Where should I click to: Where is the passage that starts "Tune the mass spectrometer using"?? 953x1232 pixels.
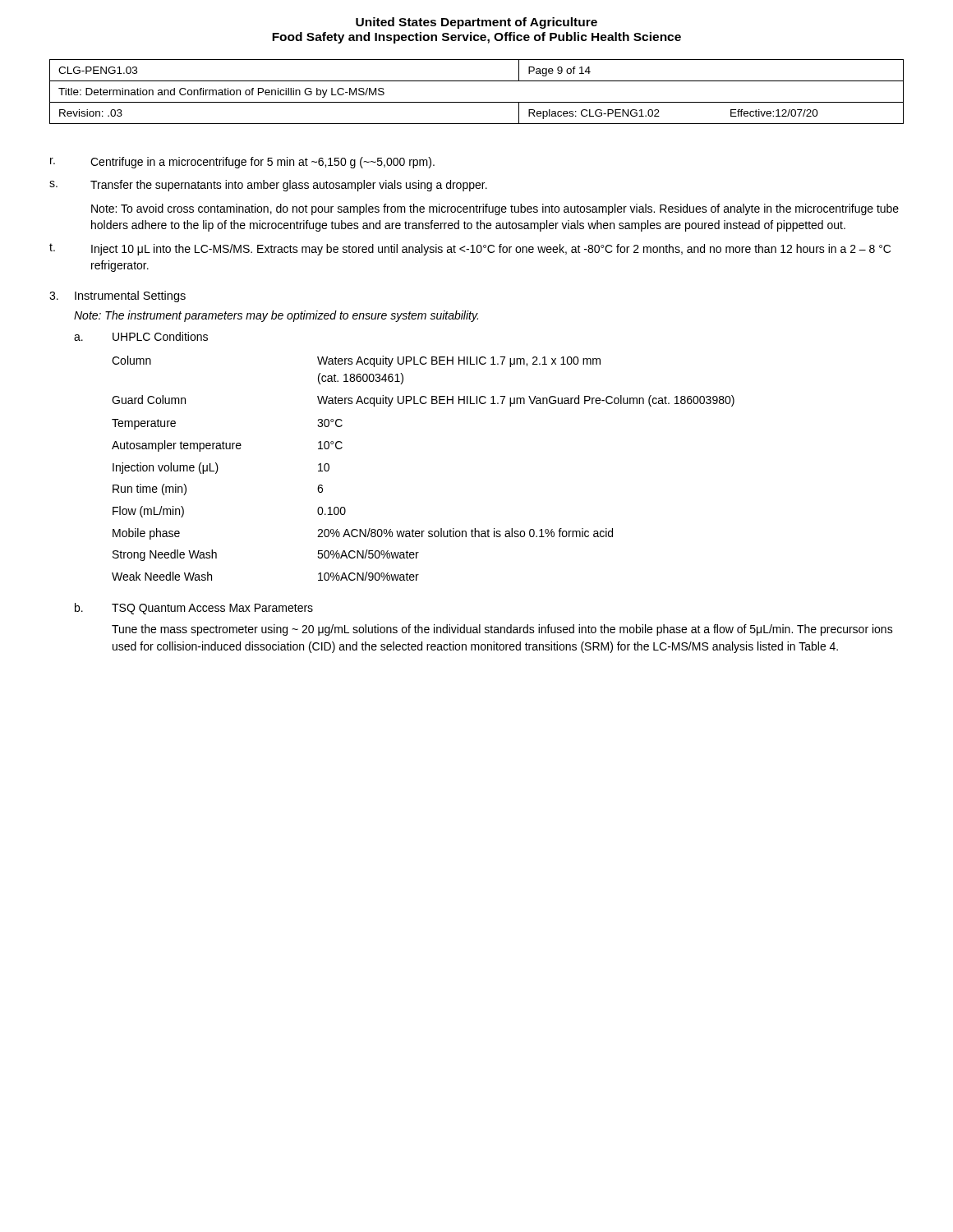click(x=502, y=637)
